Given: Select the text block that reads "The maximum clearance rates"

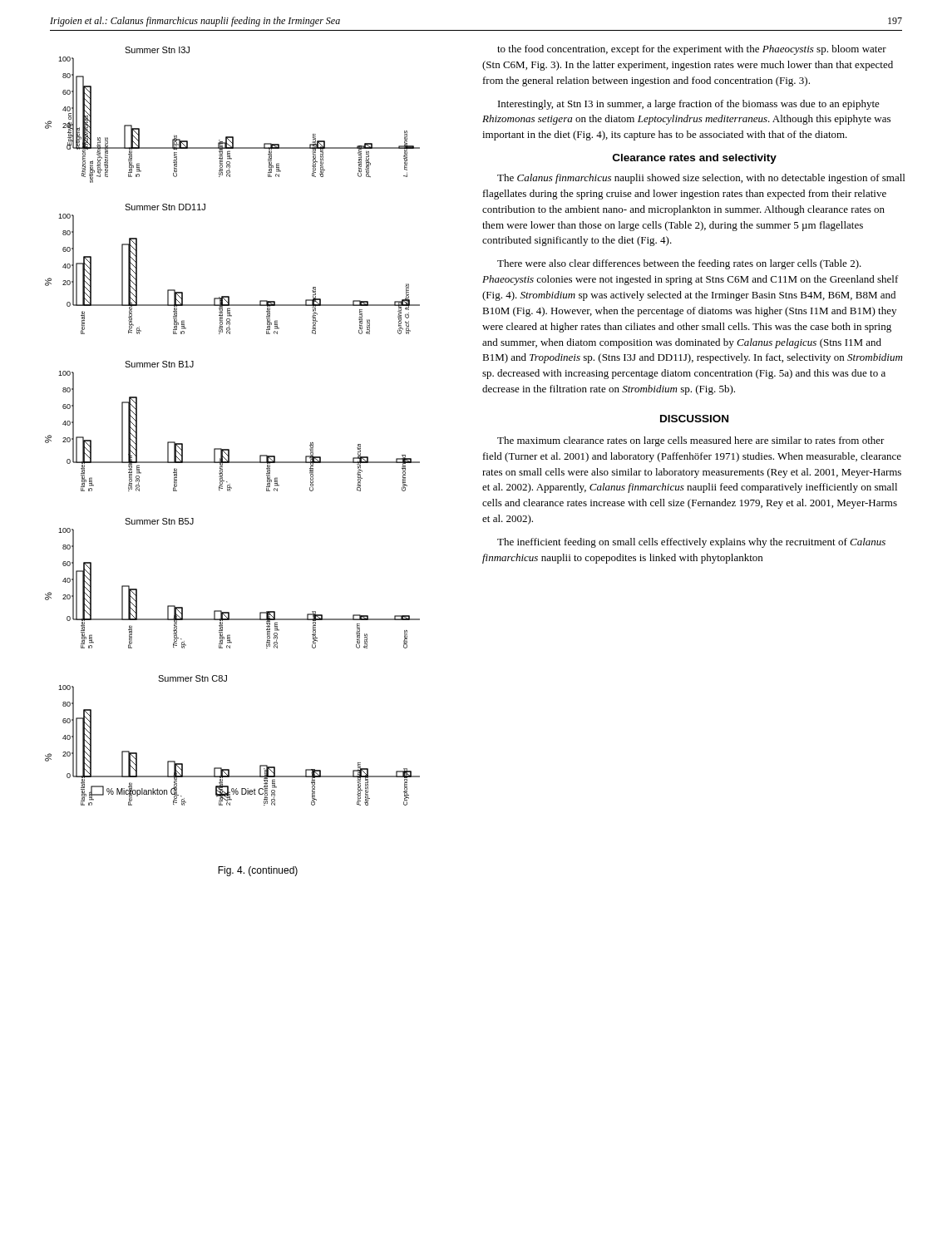Looking at the screenshot, I should pyautogui.click(x=694, y=499).
